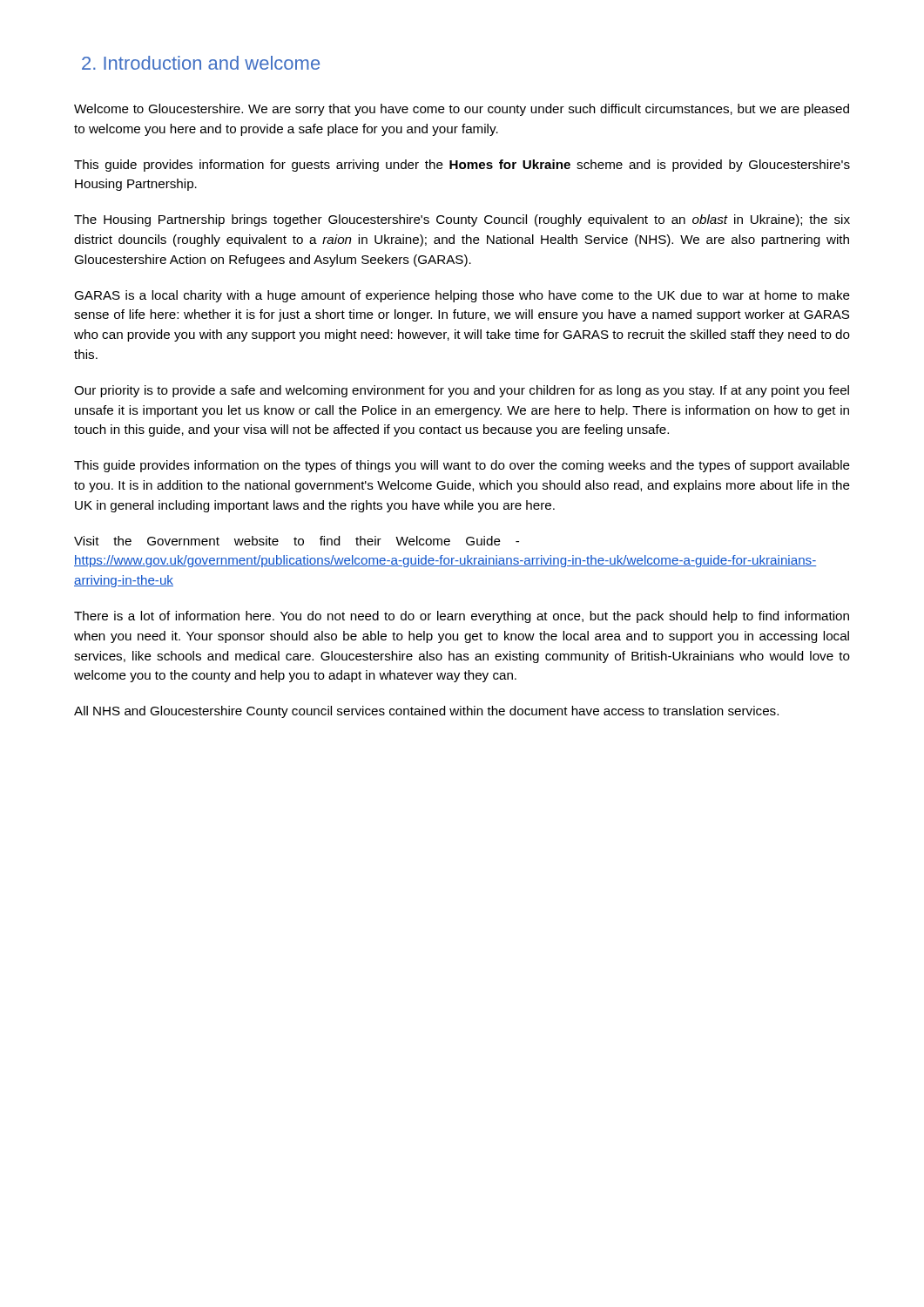Find the element starting "Visit the Government website to find their"
924x1307 pixels.
coord(445,560)
